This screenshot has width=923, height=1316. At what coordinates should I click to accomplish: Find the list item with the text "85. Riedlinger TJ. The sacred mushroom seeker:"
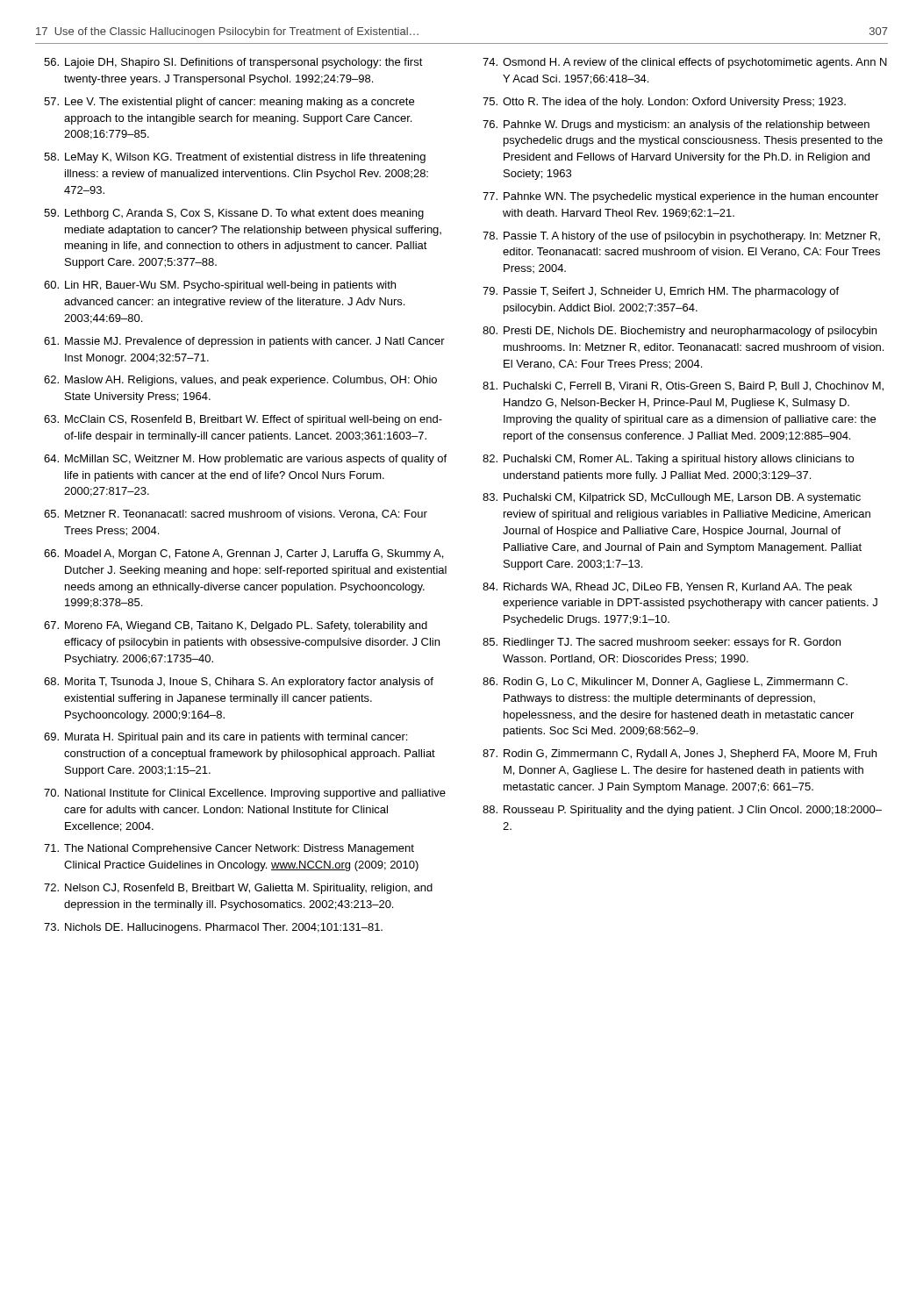coord(681,651)
